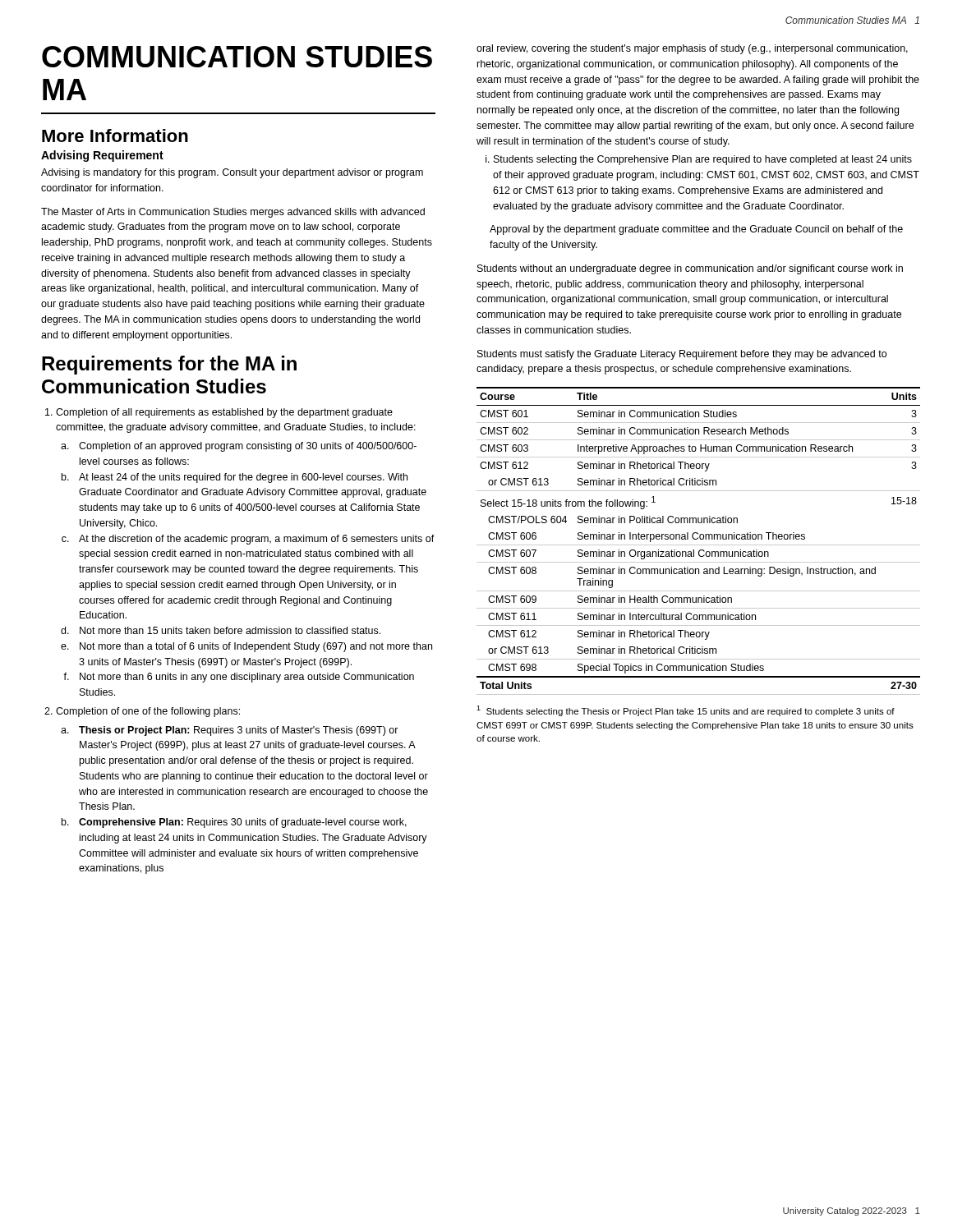Click on the title that reads "COMMUNICATION STUDIES MA"
Viewport: 953px width, 1232px height.
[x=238, y=74]
